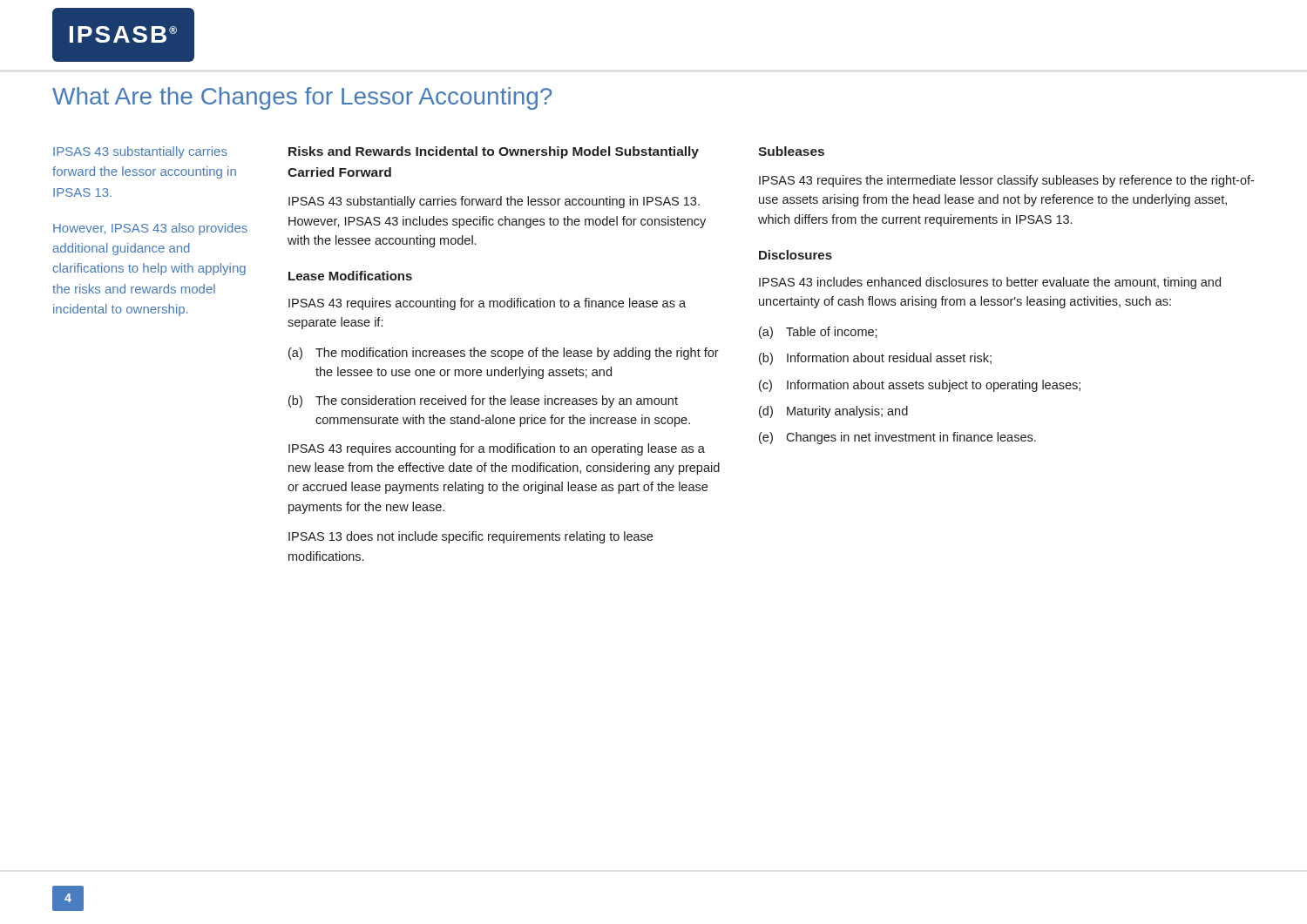
Task: Point to the block beginning "IPSAS 43 includes enhanced disclosures to better"
Action: coord(1006,292)
